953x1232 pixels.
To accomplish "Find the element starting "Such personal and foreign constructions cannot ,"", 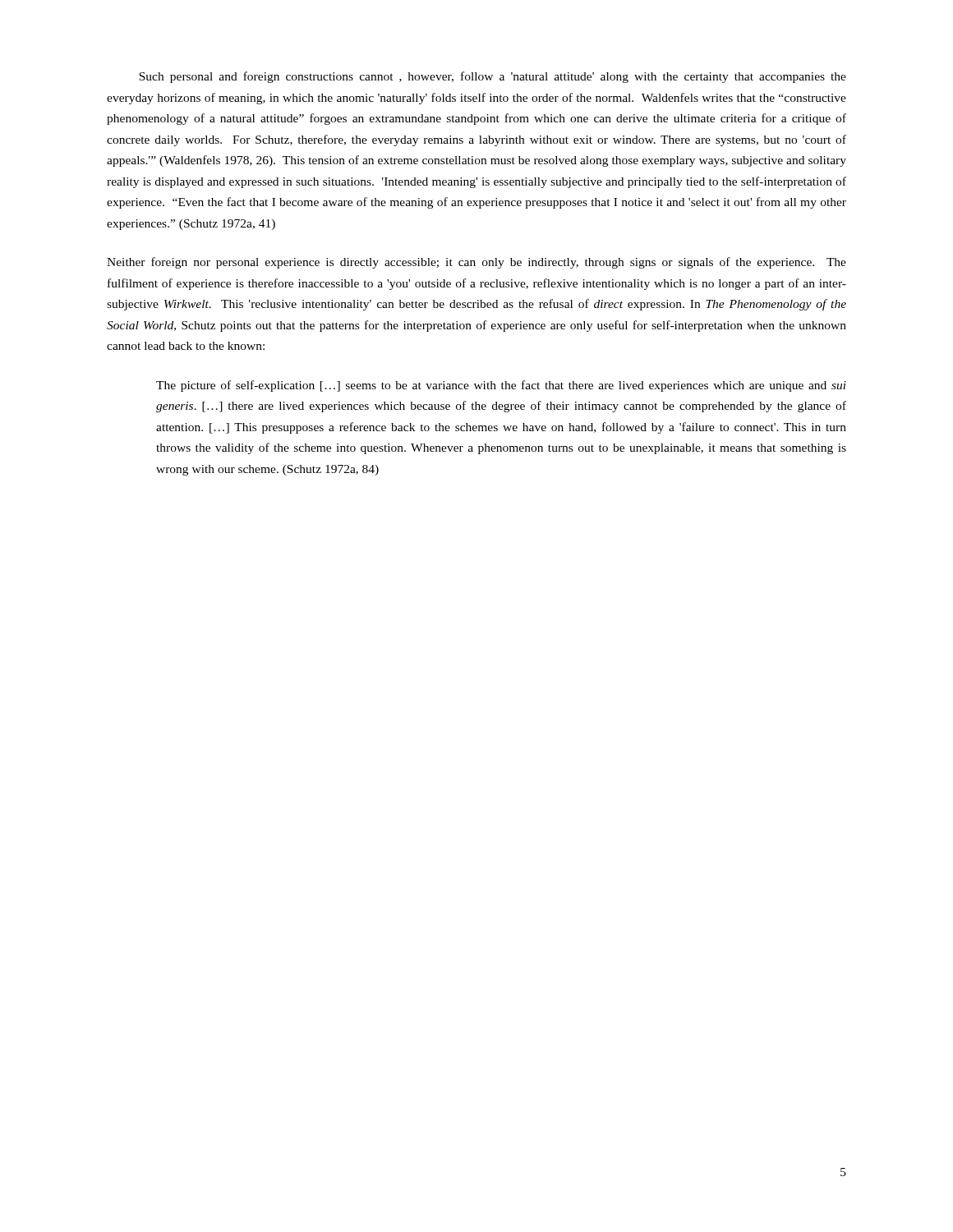I will pos(476,149).
